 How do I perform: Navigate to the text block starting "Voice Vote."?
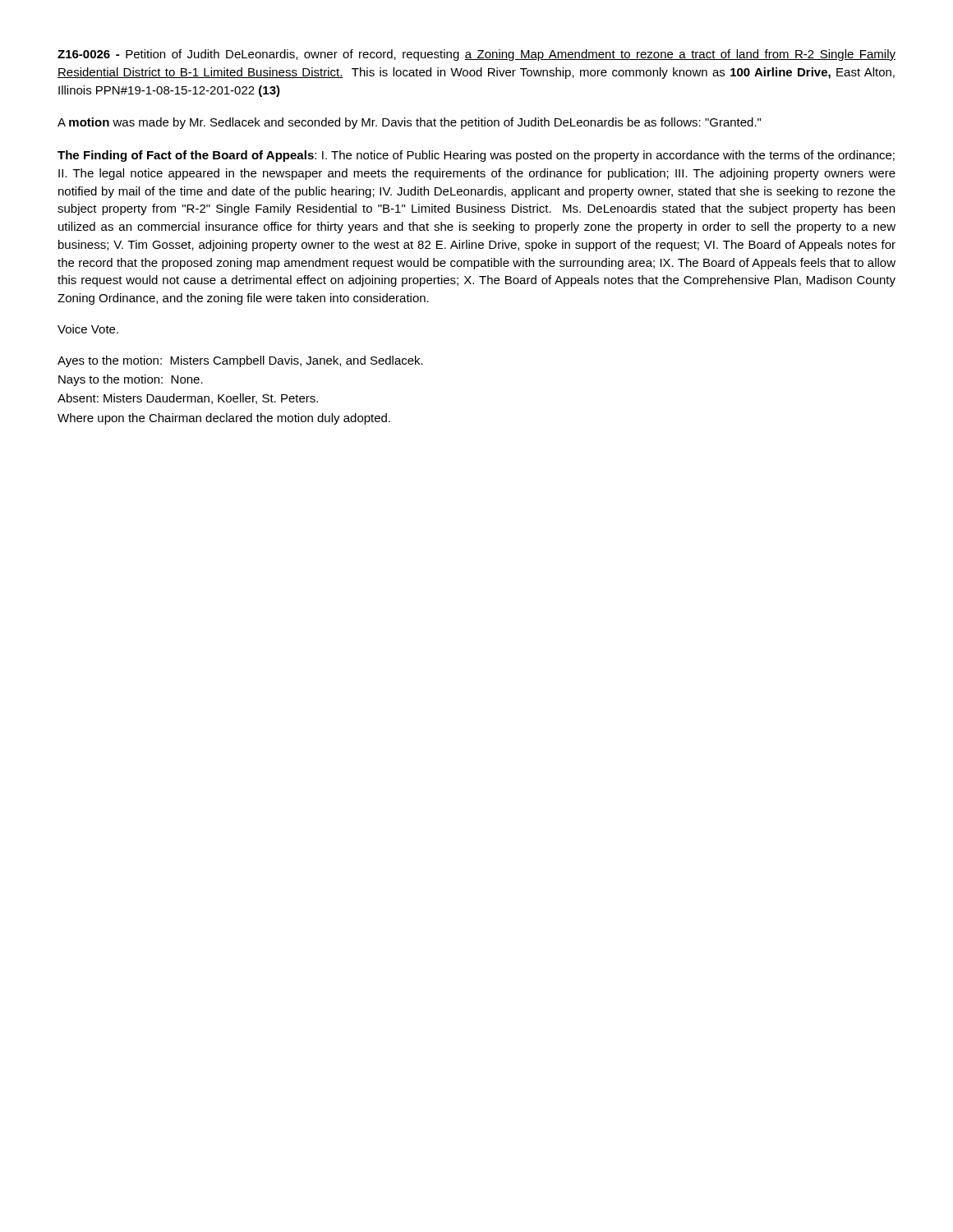(88, 329)
